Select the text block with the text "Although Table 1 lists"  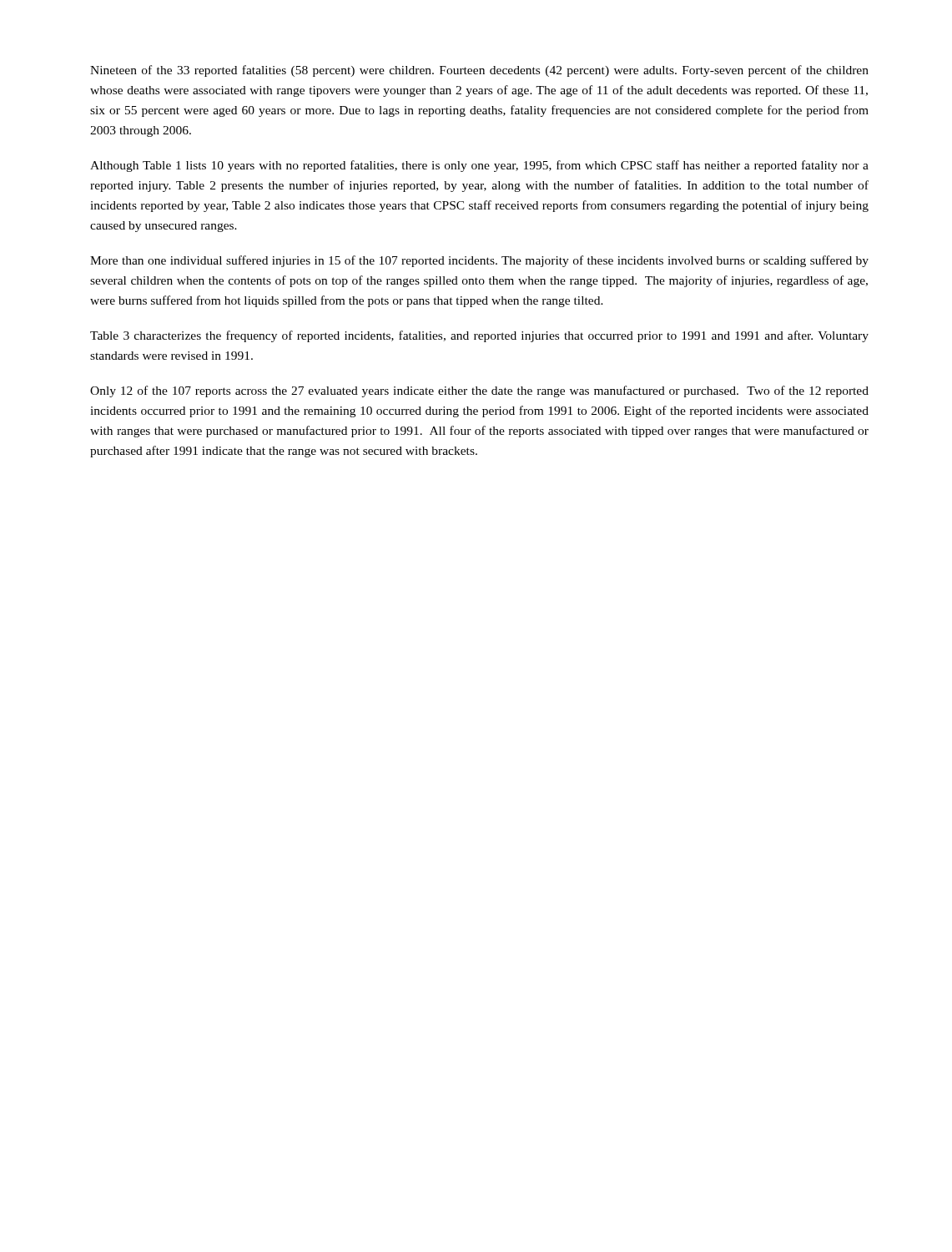click(479, 195)
